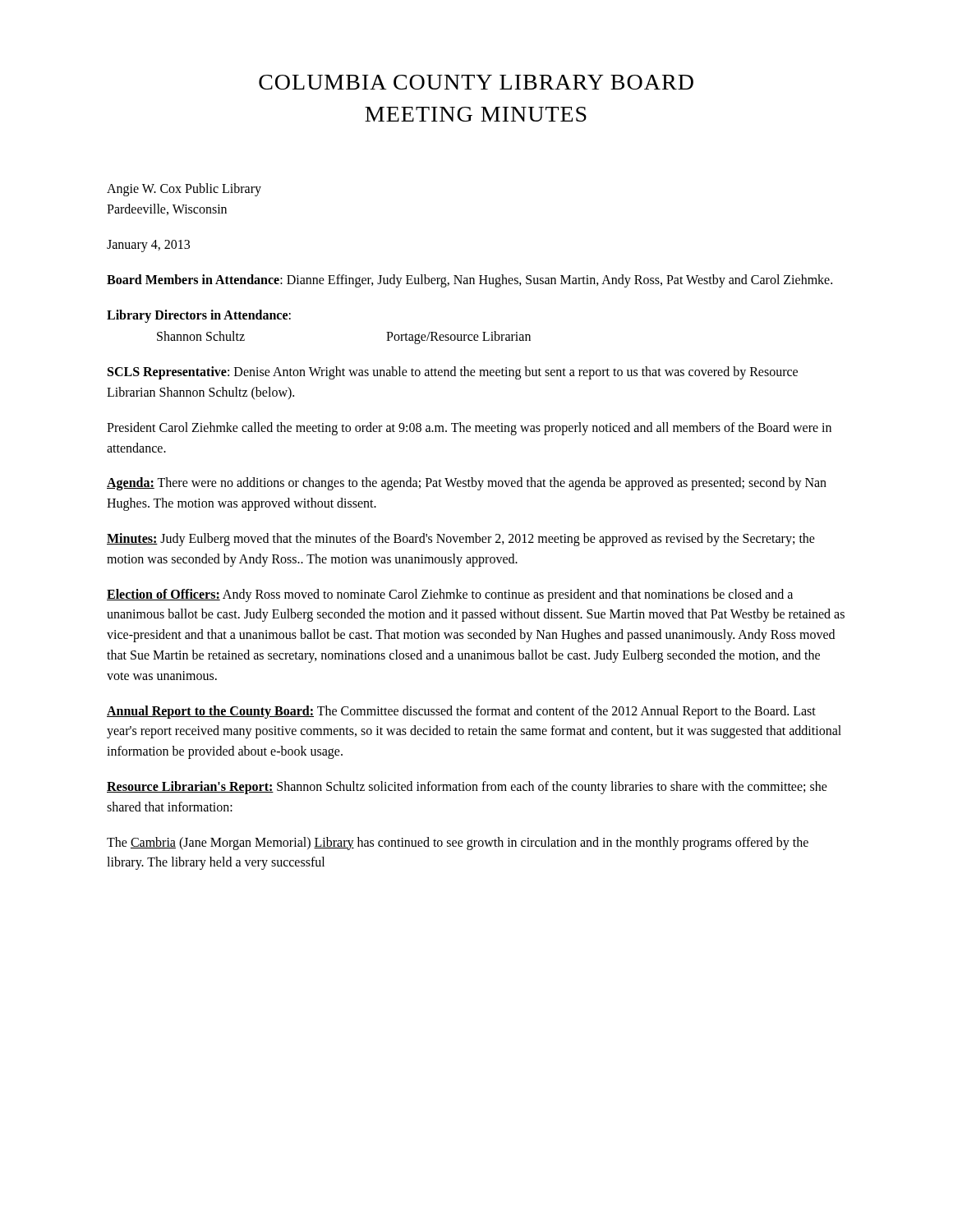Point to the element starting "Election of Officers: Andy Ross moved"
The image size is (953, 1232).
click(x=476, y=635)
